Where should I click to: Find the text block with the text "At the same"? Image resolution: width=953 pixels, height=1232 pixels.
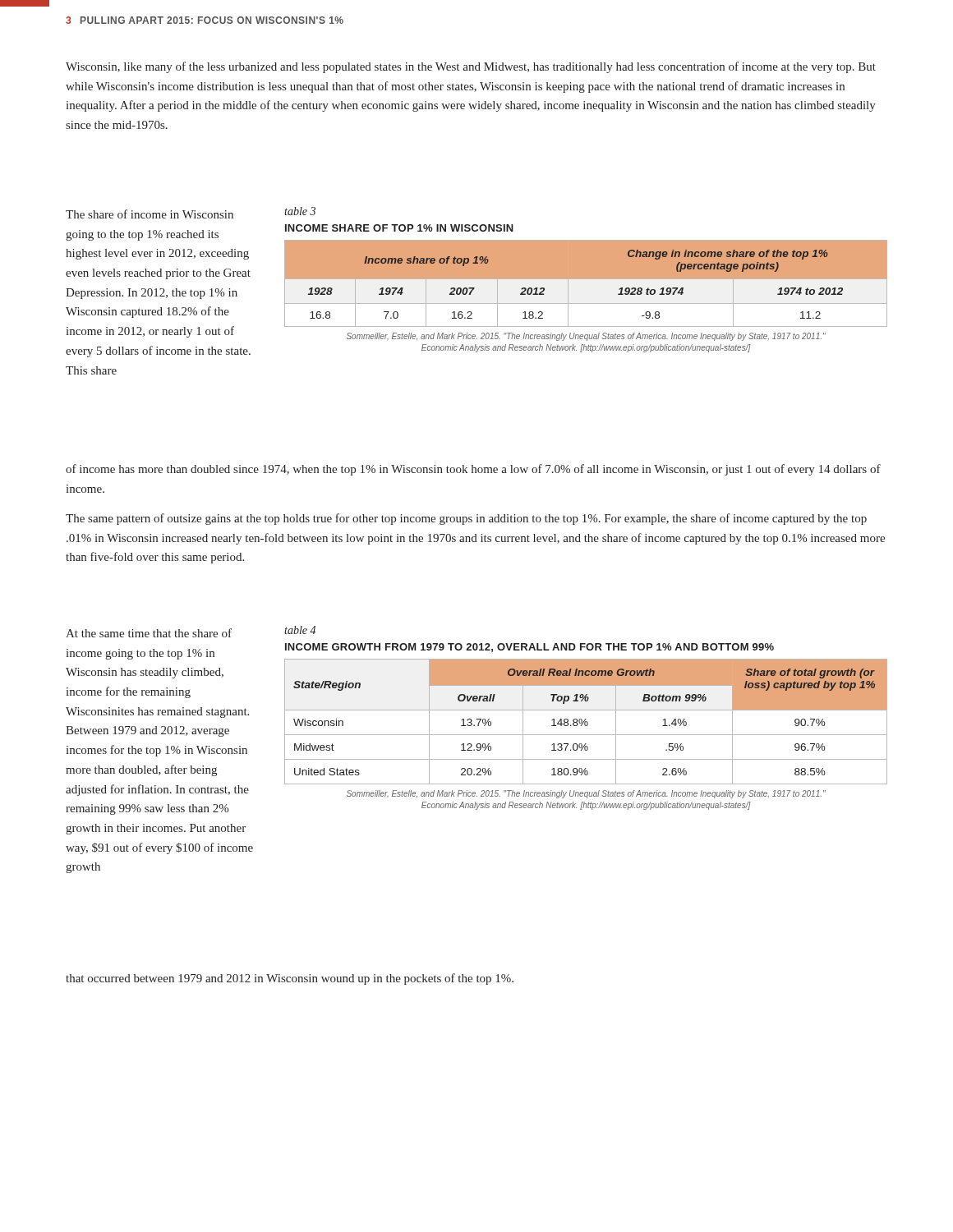coord(159,750)
